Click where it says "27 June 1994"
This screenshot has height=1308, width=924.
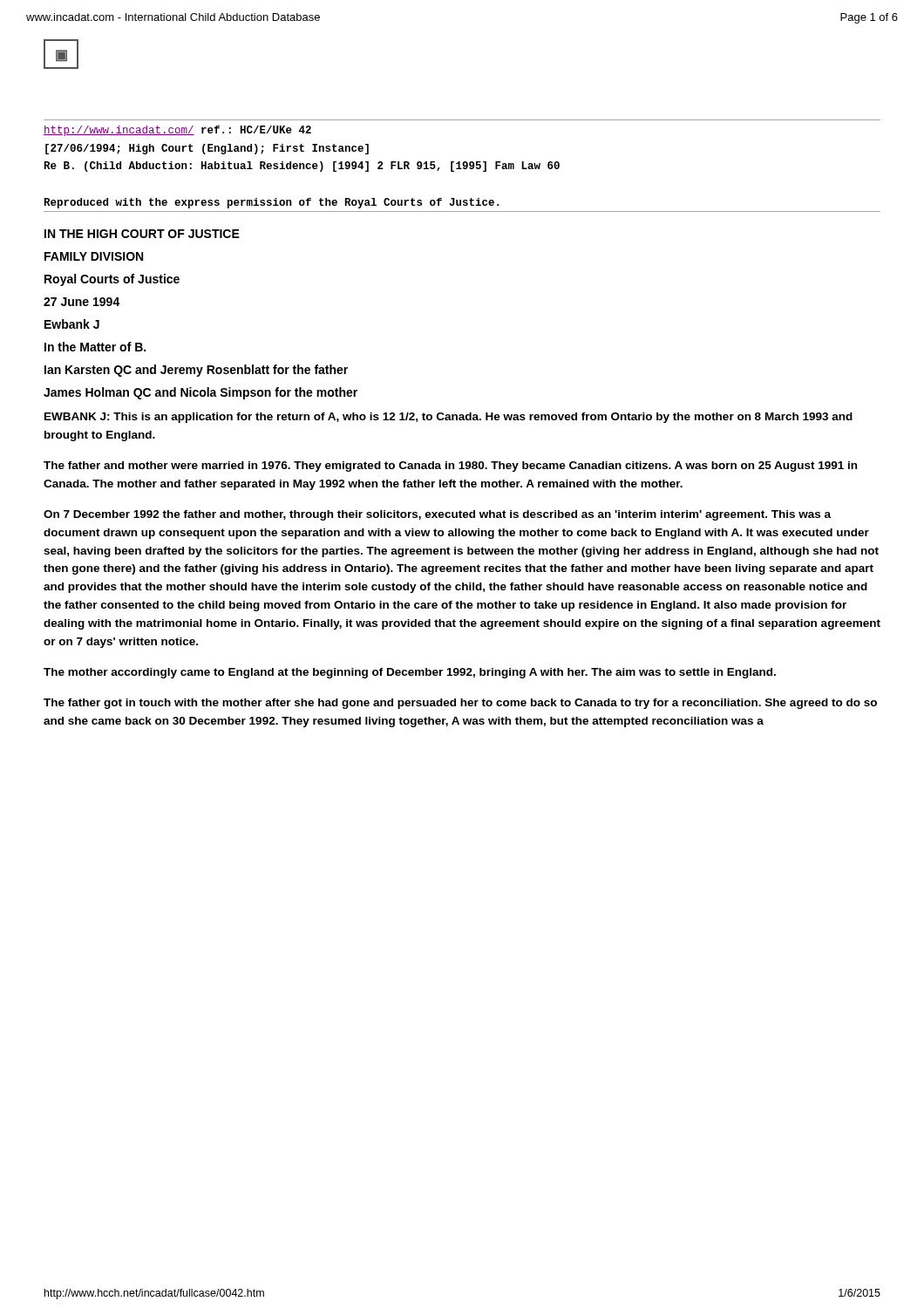(x=82, y=302)
